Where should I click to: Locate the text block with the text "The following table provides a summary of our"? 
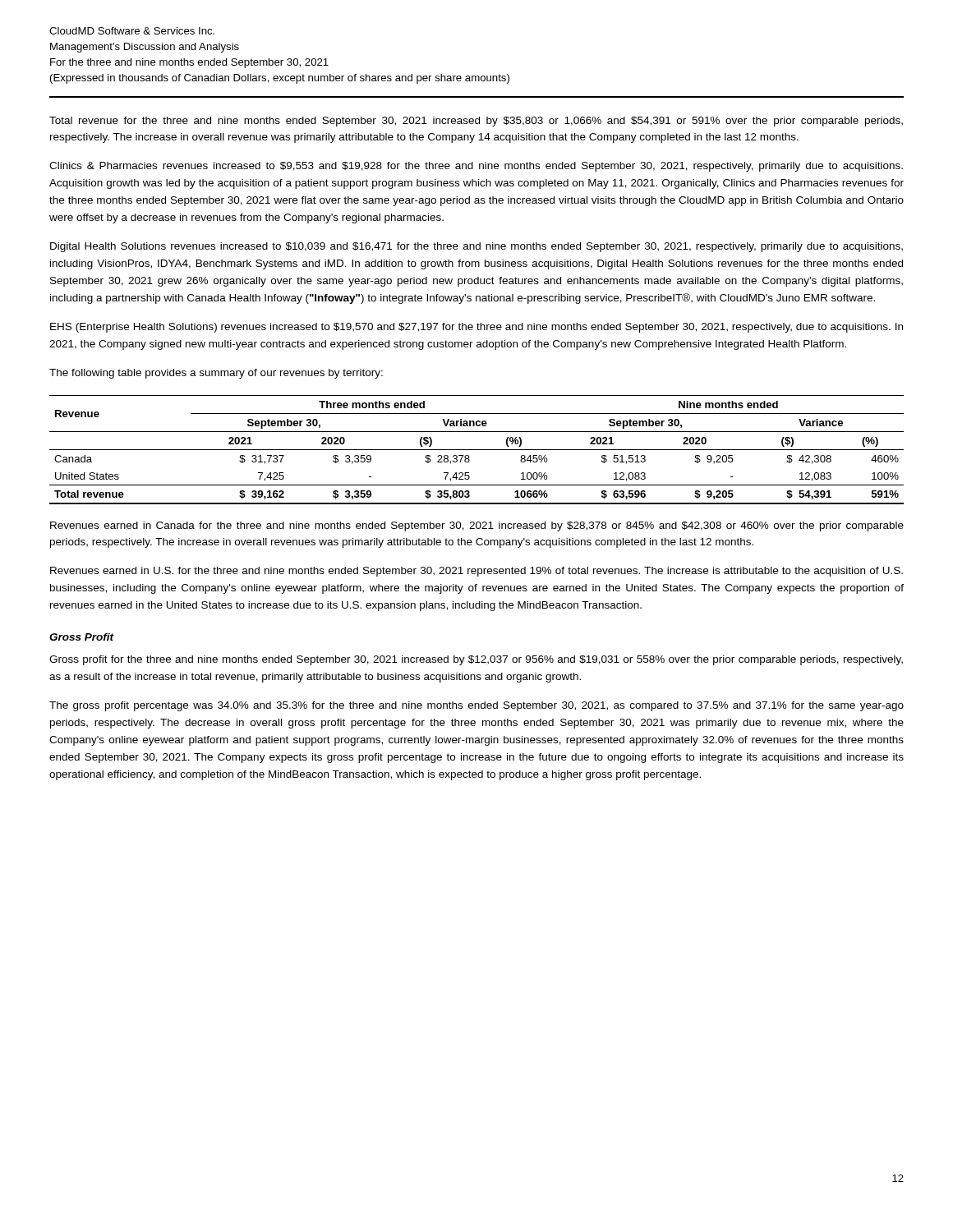[x=216, y=372]
